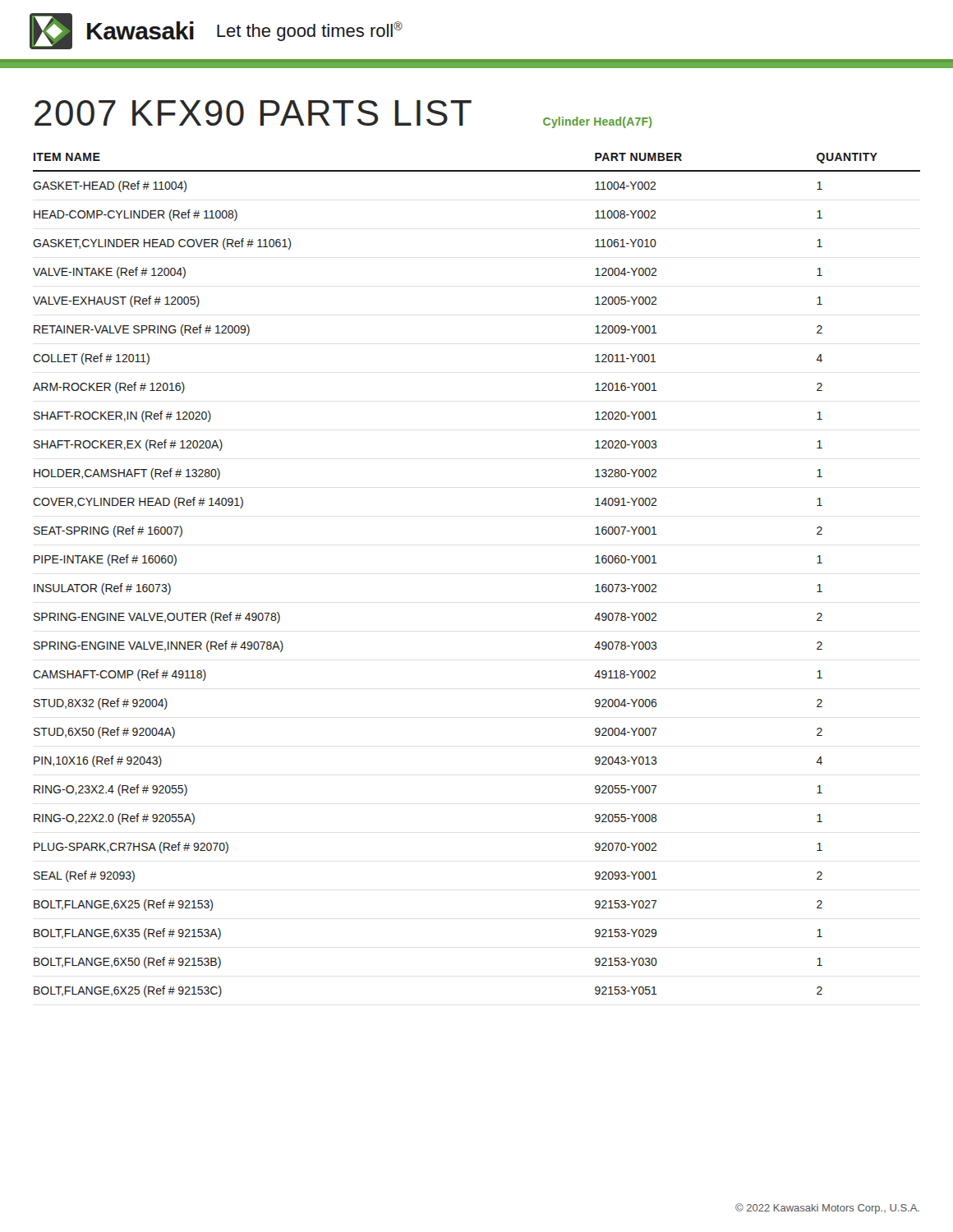Locate the title
Screen dimensions: 1232x953
(253, 113)
